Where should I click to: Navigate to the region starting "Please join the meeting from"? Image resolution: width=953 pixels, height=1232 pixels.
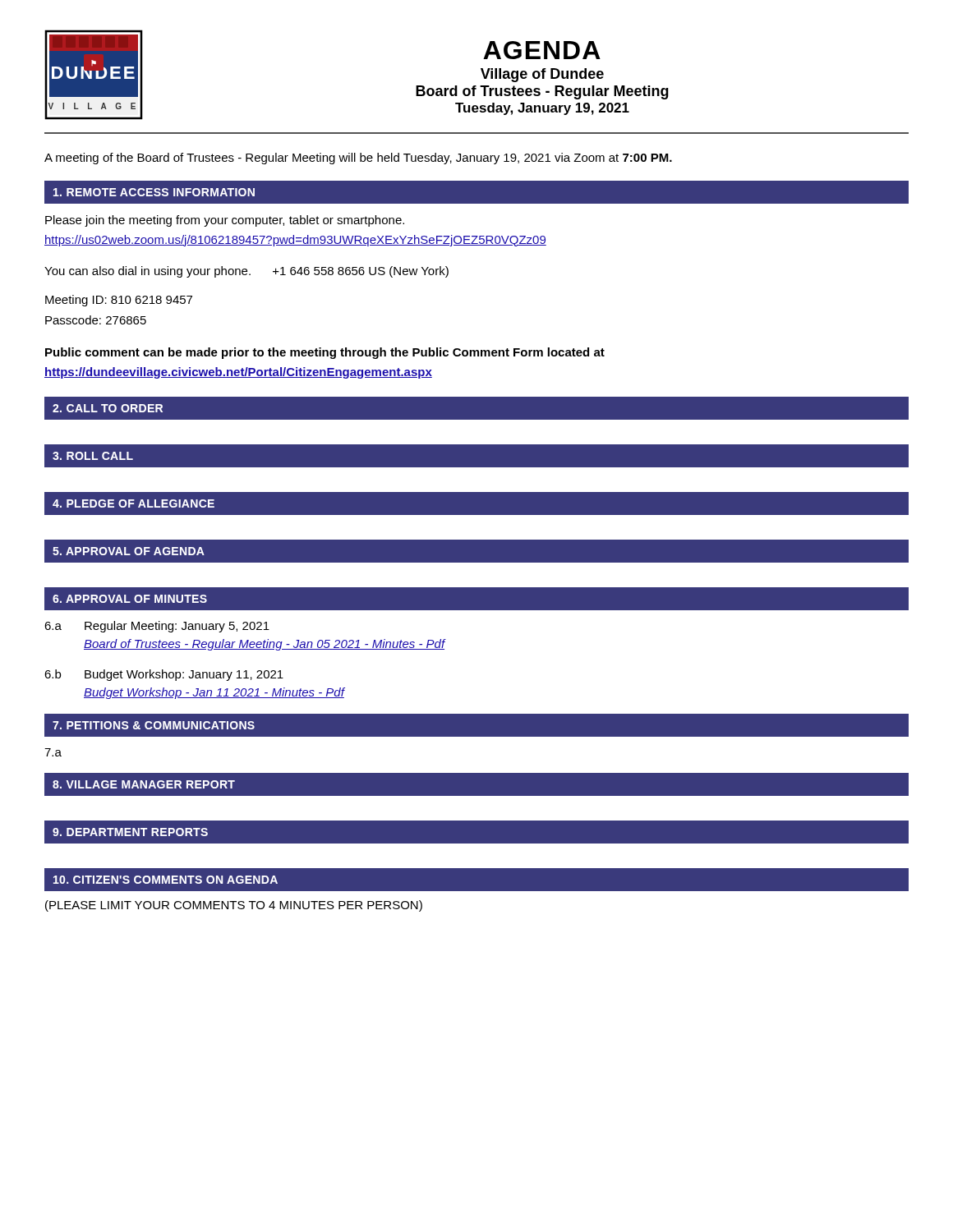click(x=295, y=229)
